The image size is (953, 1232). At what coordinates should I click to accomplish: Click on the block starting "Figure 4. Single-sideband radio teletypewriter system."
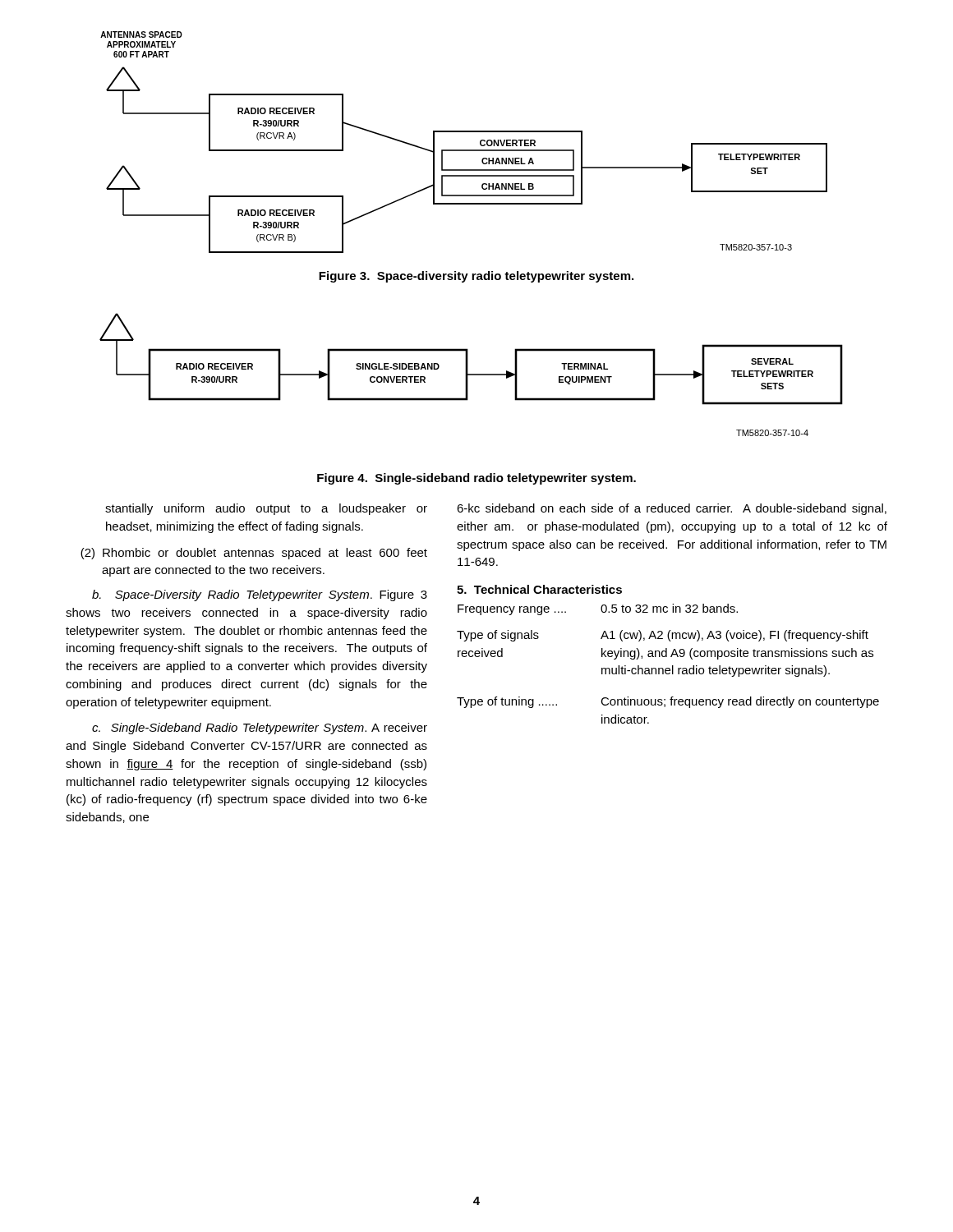476,478
